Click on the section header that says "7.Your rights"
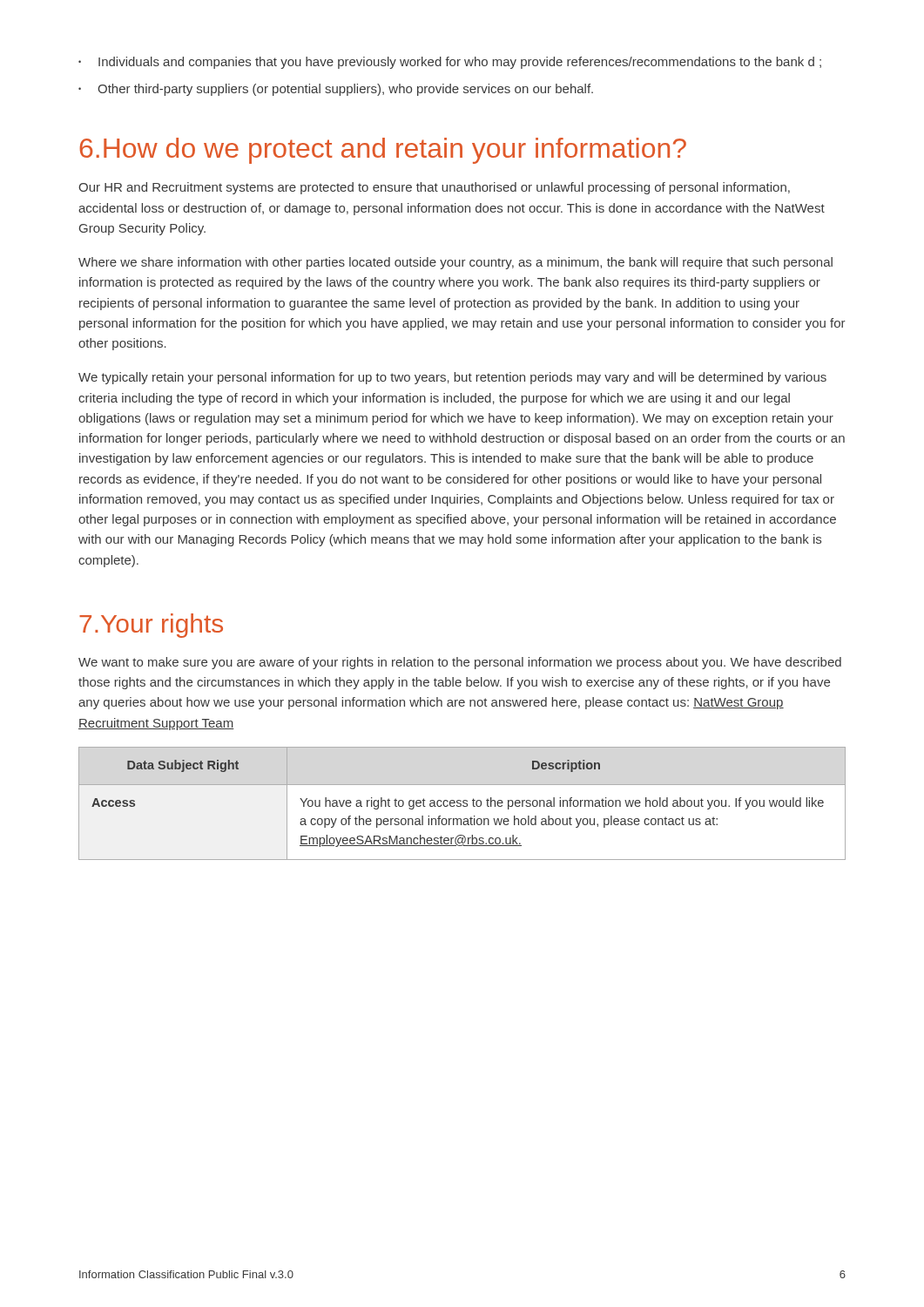The width and height of the screenshot is (924, 1307). click(x=151, y=623)
